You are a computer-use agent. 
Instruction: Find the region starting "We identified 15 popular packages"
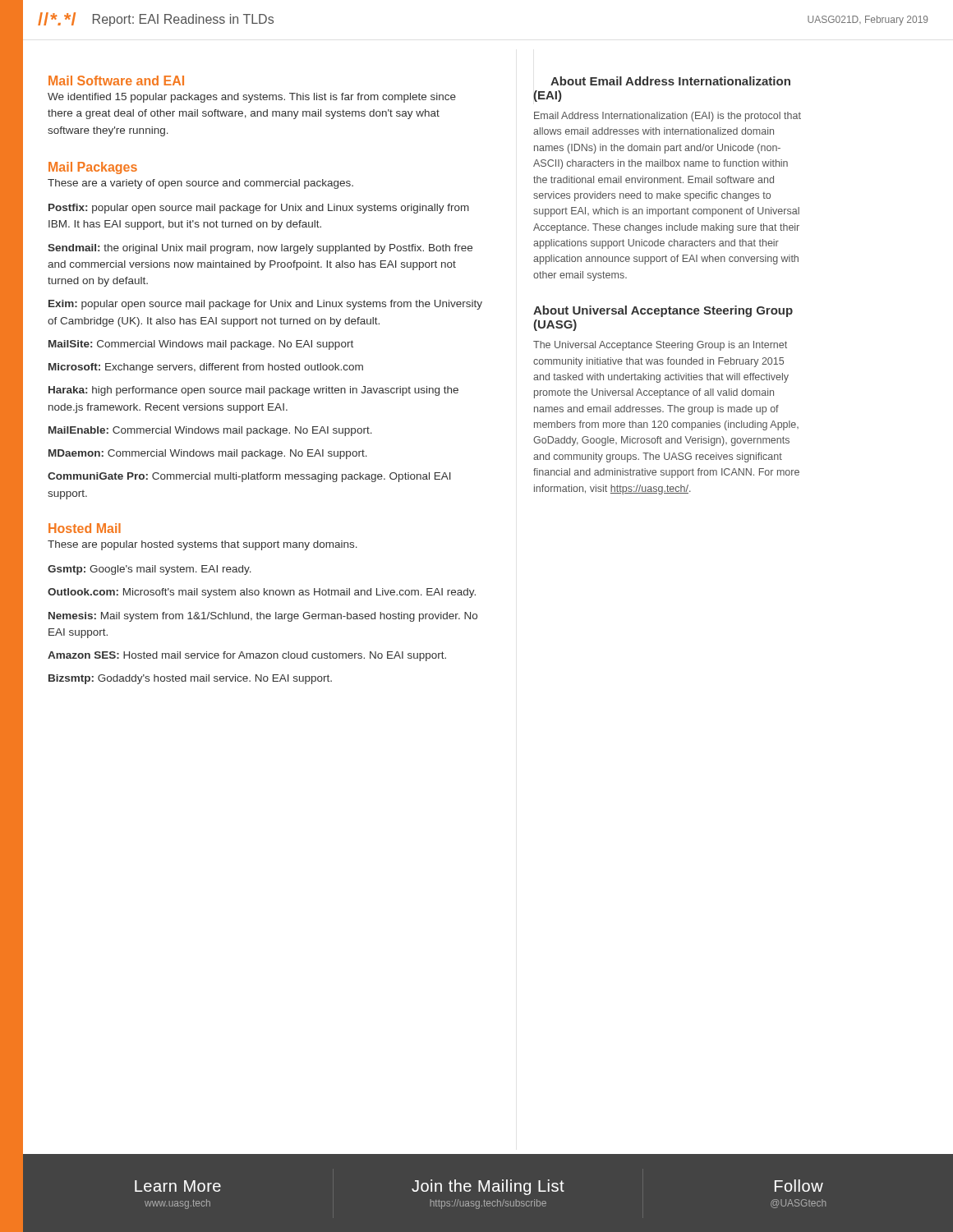tap(252, 113)
